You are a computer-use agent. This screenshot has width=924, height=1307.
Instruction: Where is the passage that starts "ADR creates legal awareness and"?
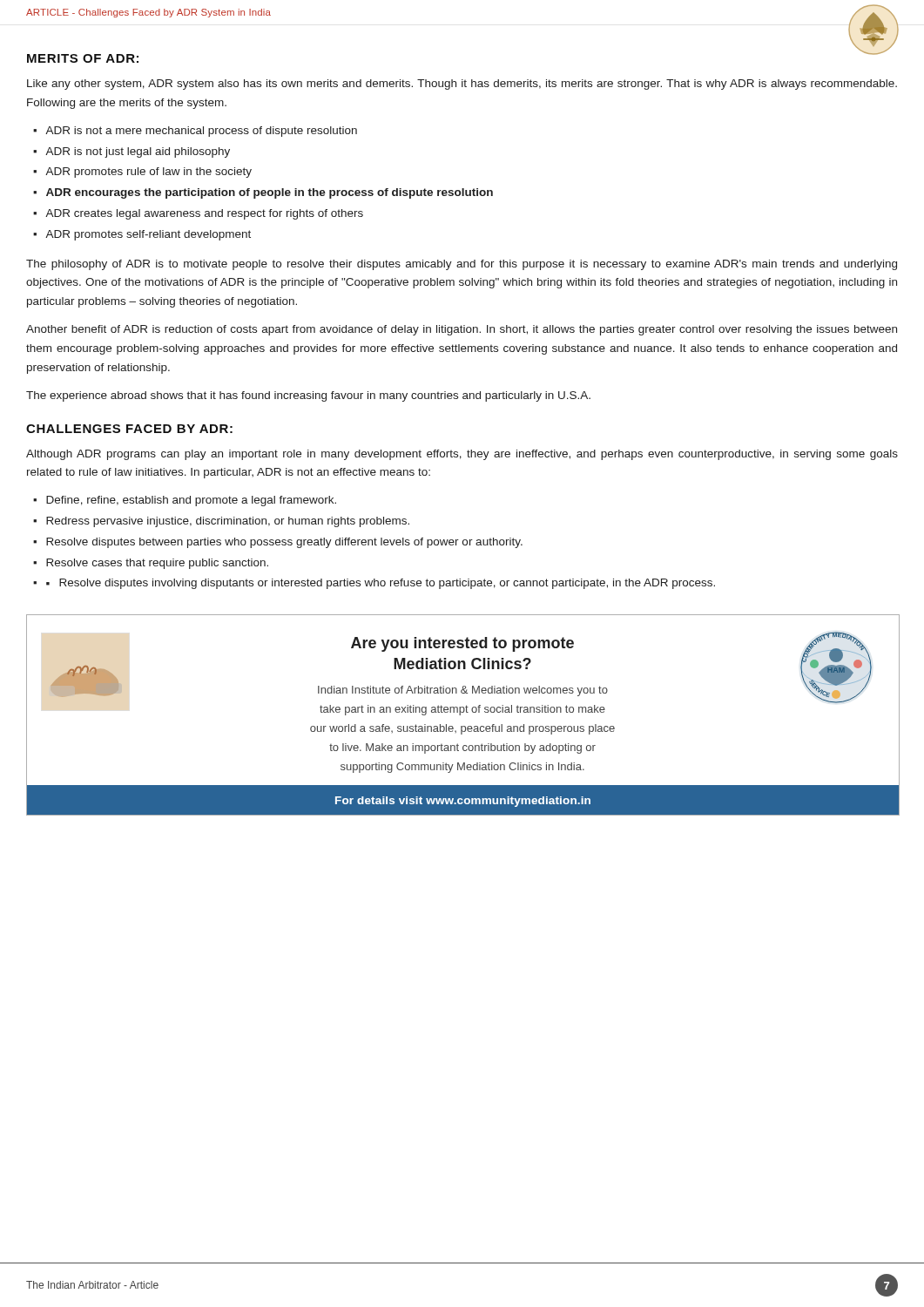click(205, 213)
